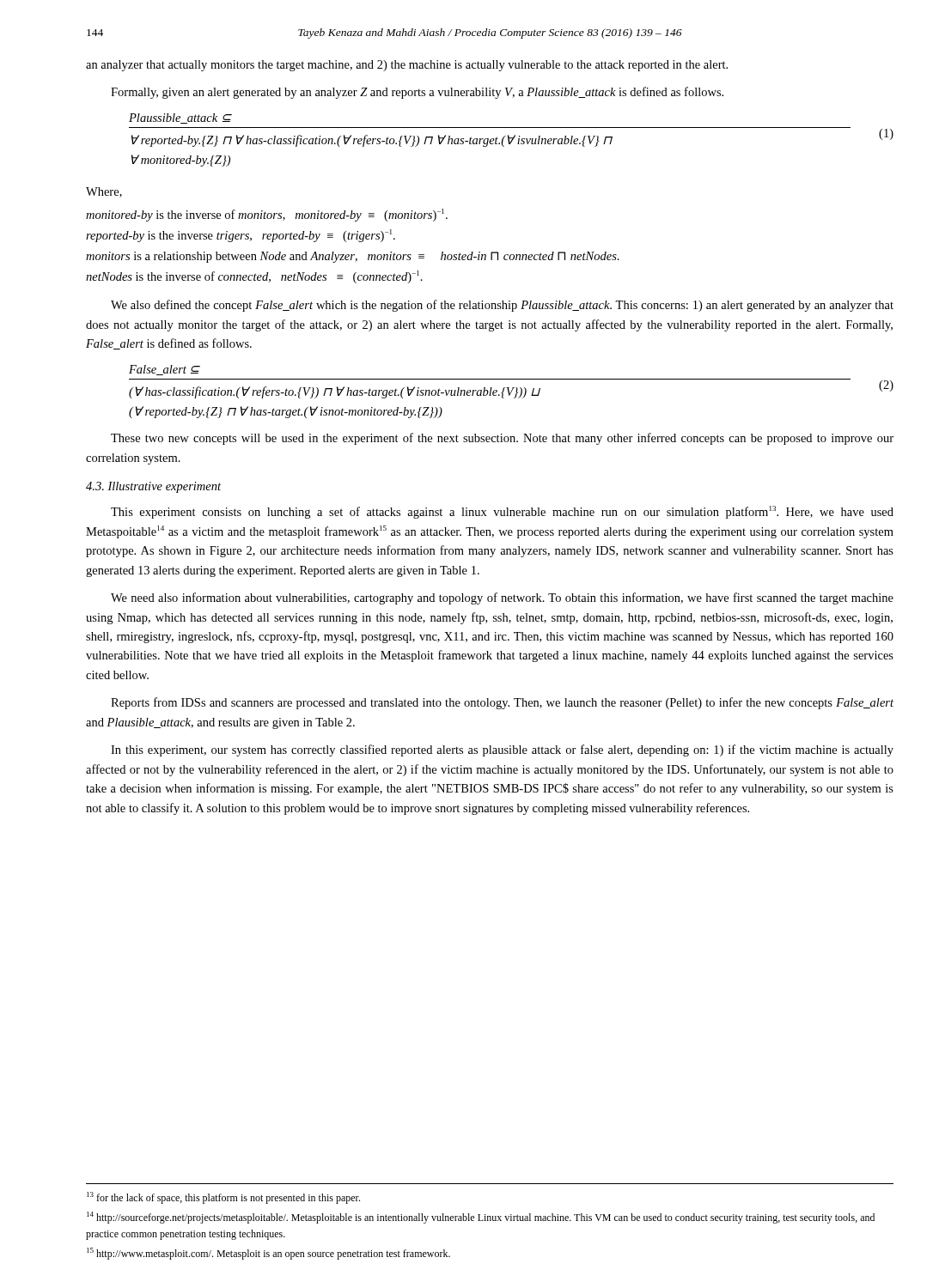Select the section header that reads "4.3. Illustrative experiment"
Image resolution: width=945 pixels, height=1288 pixels.
(153, 486)
